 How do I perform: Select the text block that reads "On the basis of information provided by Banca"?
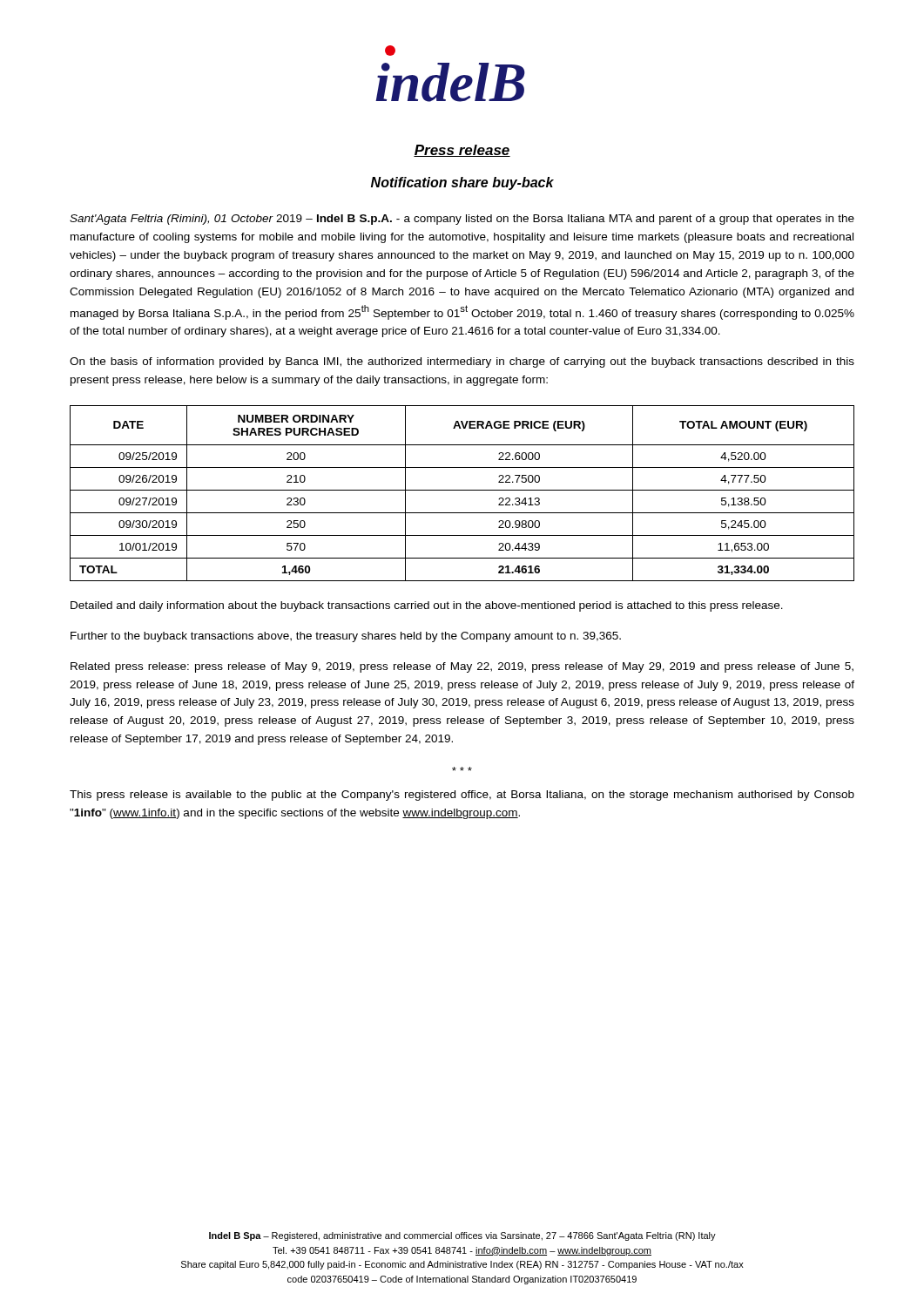tap(462, 370)
